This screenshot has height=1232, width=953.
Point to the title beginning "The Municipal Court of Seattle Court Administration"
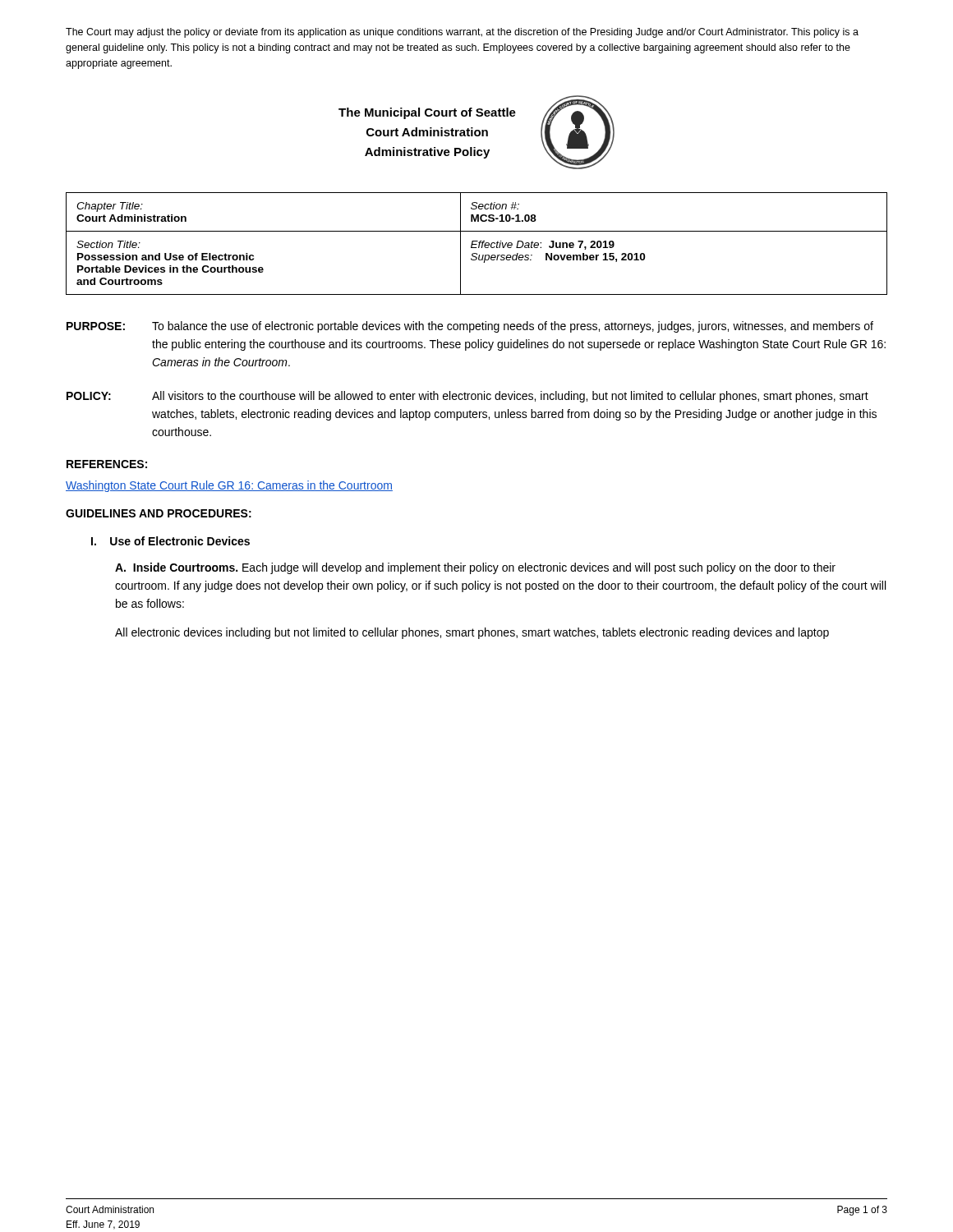coord(427,132)
